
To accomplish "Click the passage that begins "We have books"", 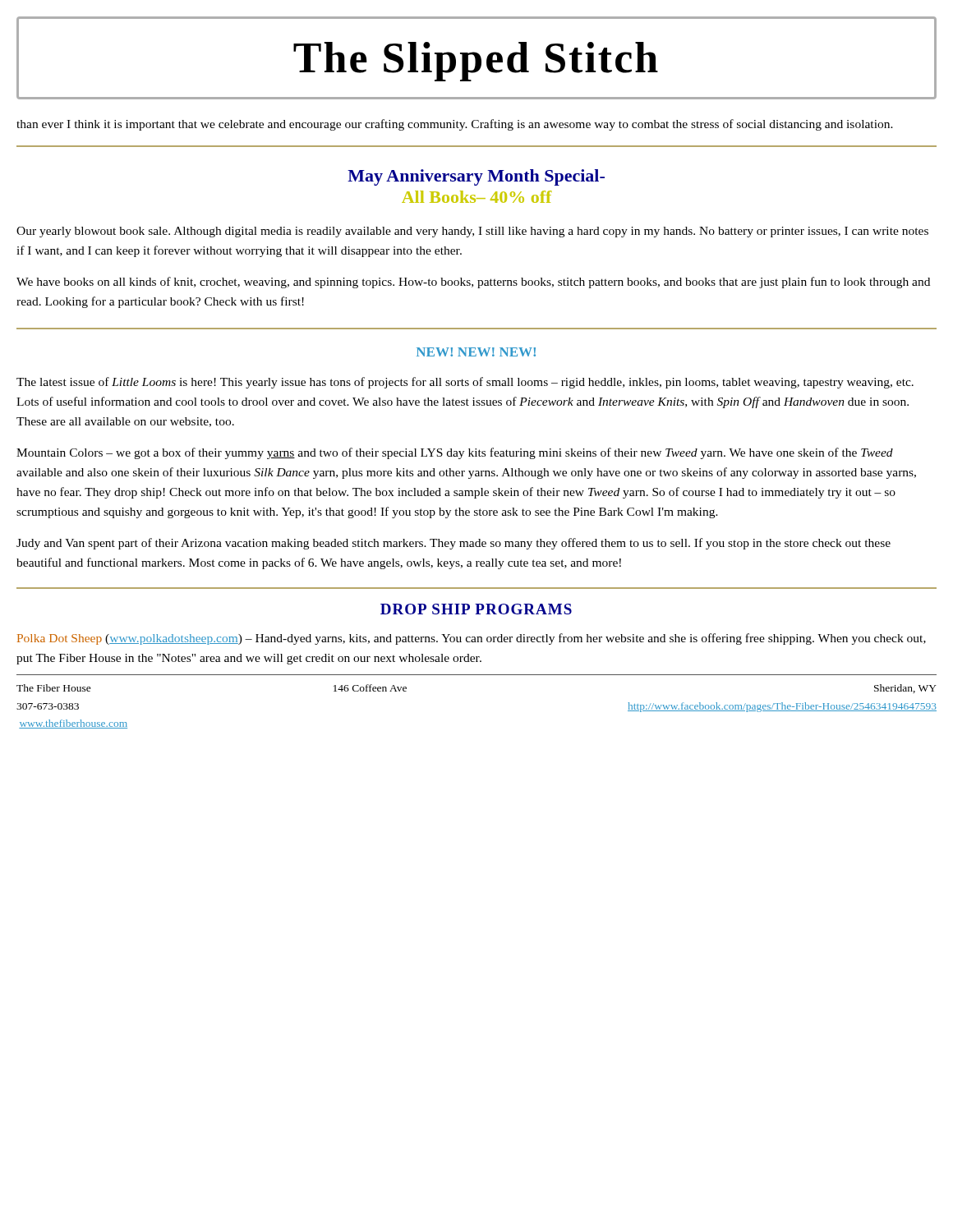I will [473, 291].
